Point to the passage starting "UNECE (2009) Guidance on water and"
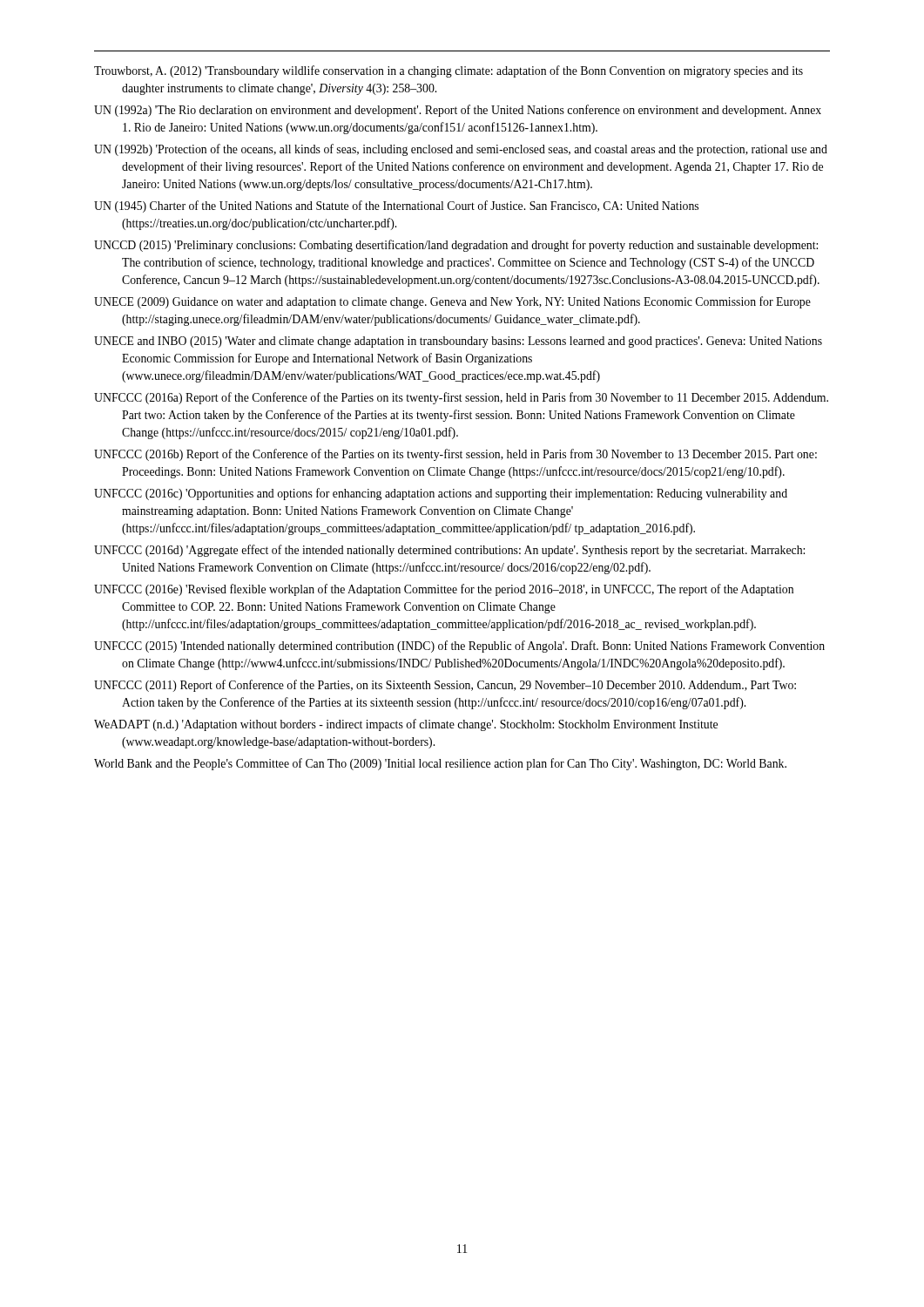 tap(452, 311)
